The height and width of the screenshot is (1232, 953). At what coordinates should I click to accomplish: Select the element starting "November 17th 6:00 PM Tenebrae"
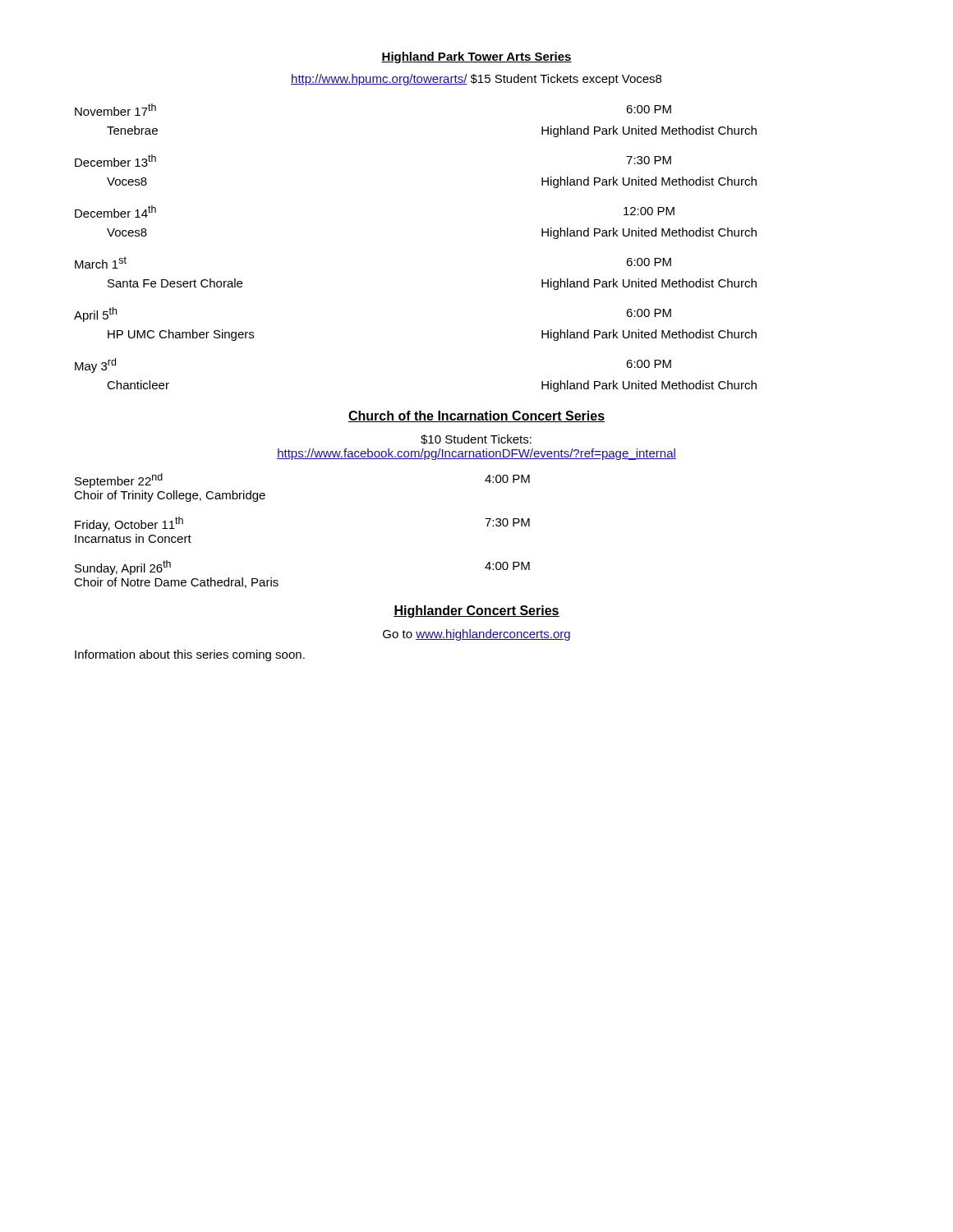pos(116,110)
